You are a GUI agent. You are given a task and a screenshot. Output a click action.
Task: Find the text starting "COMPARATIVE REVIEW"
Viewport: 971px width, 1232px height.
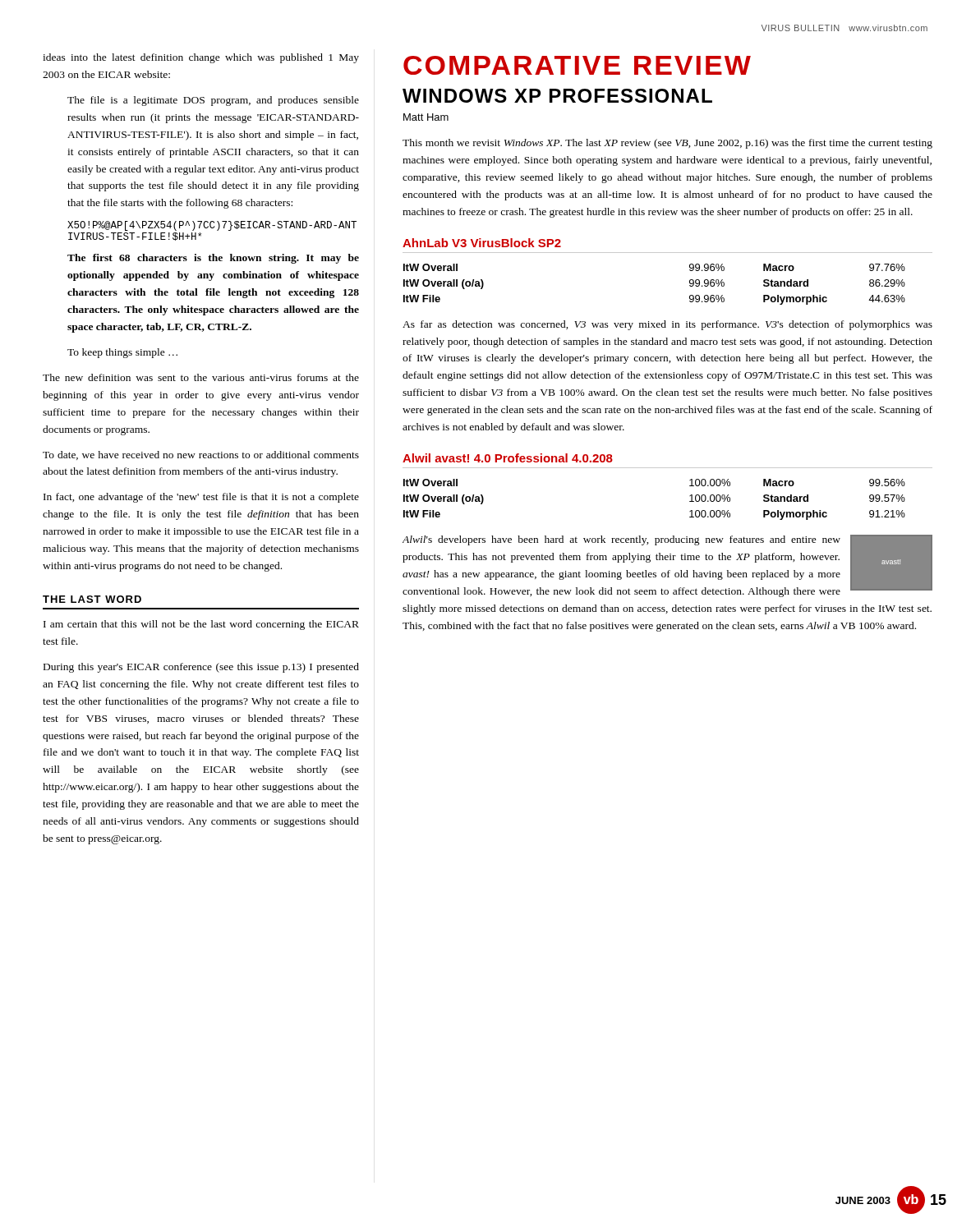(577, 65)
